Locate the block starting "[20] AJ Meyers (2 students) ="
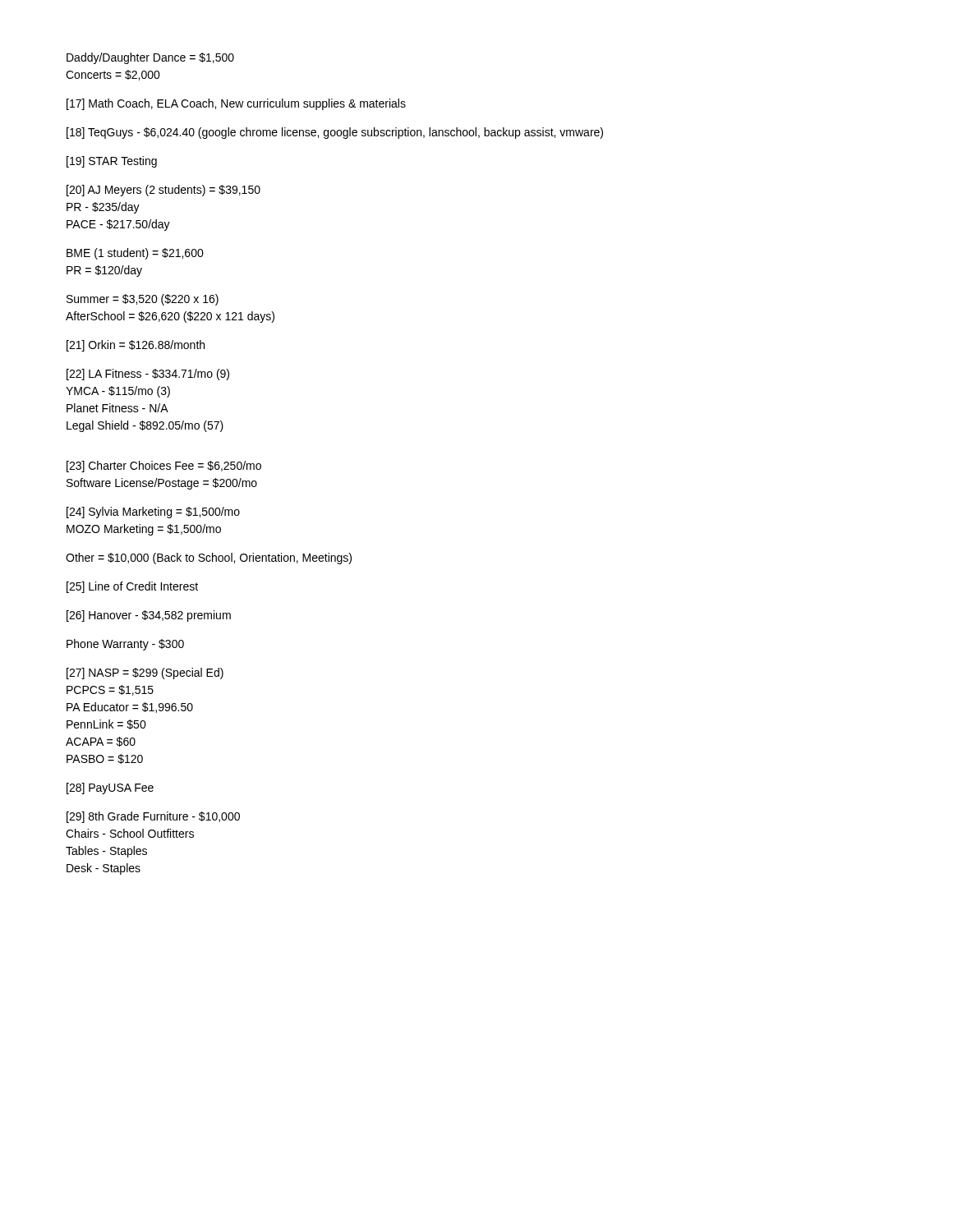This screenshot has width=953, height=1232. pos(163,191)
